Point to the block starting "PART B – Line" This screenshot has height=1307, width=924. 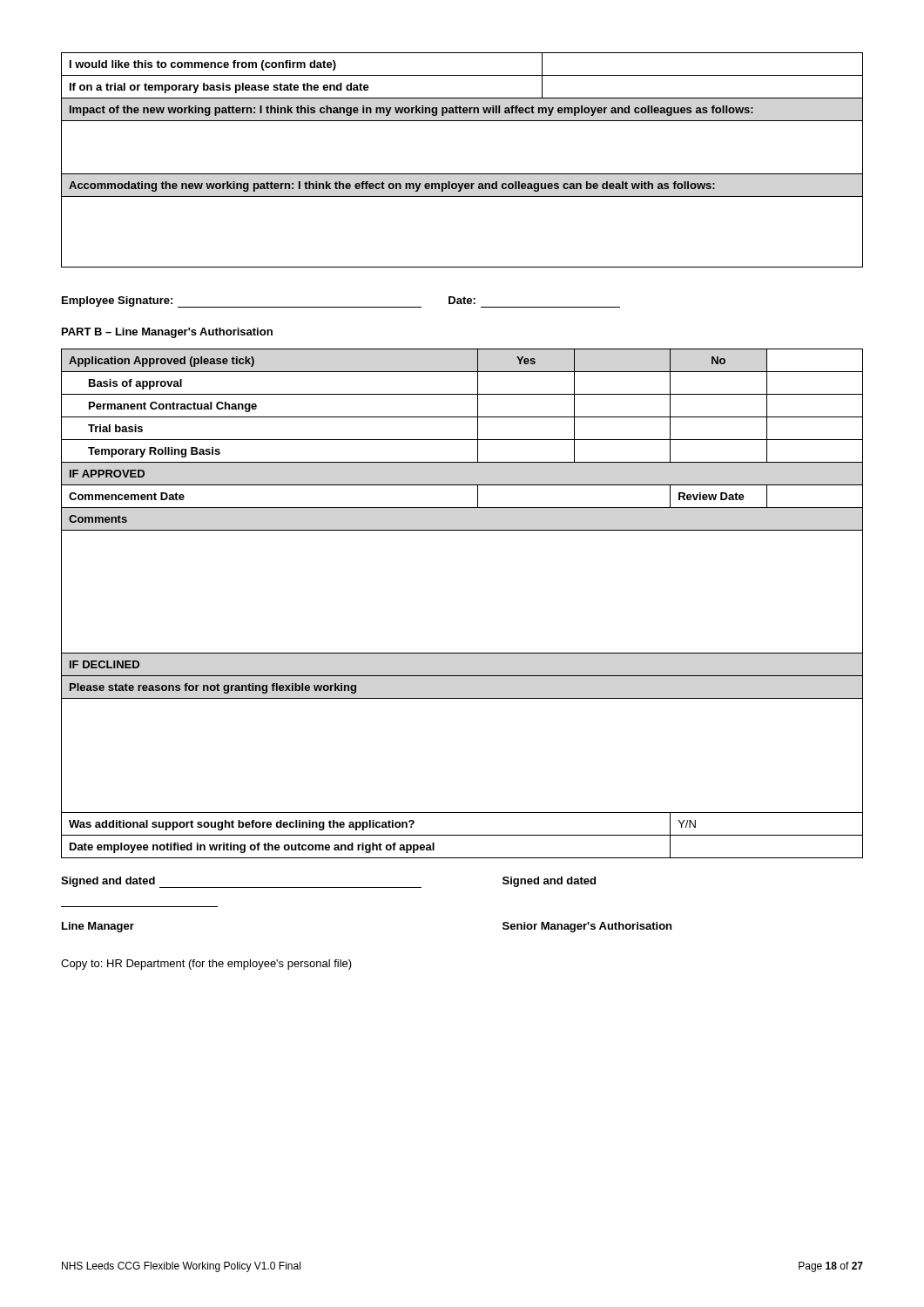click(x=167, y=332)
